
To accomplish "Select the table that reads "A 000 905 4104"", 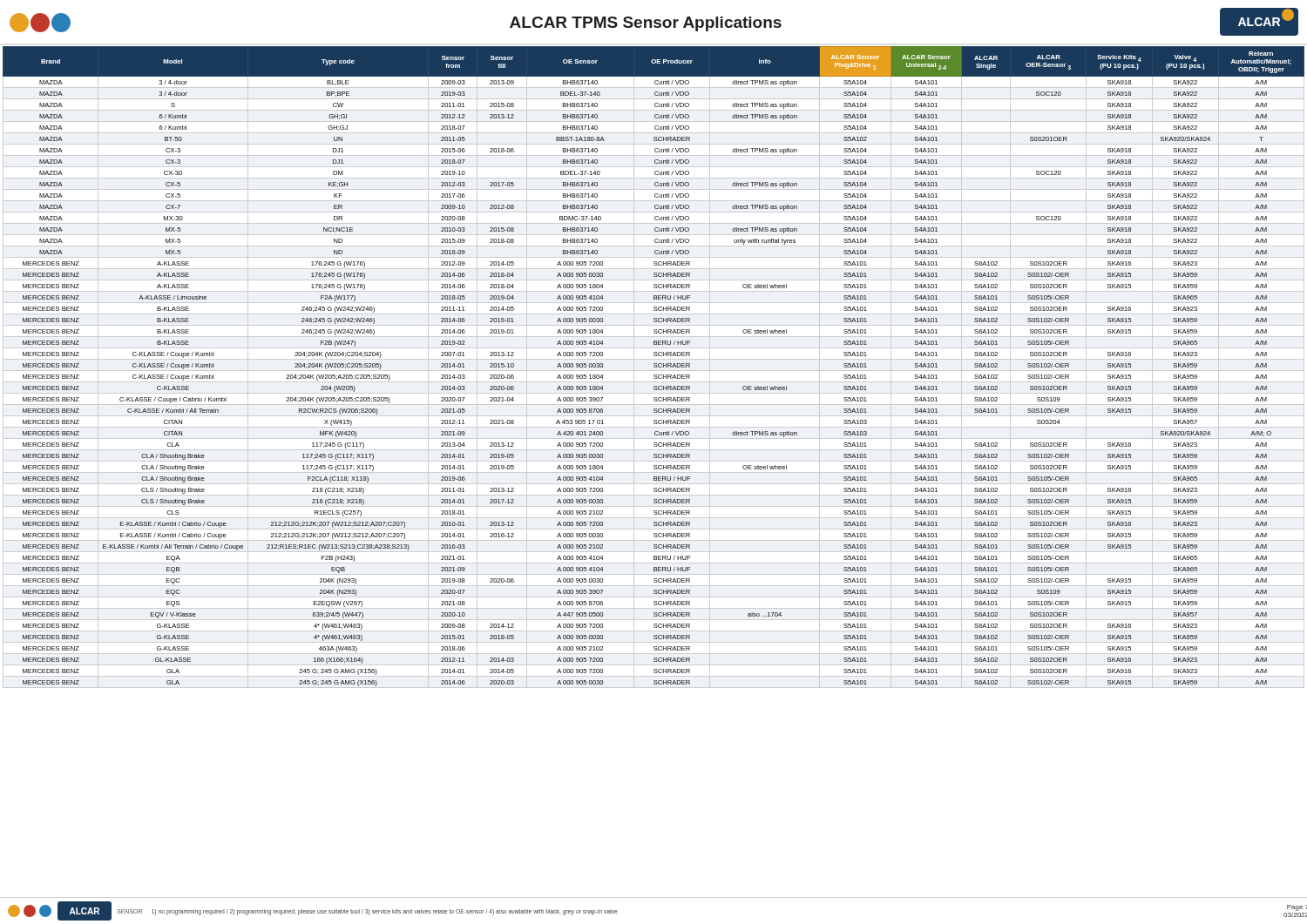I will [x=654, y=367].
